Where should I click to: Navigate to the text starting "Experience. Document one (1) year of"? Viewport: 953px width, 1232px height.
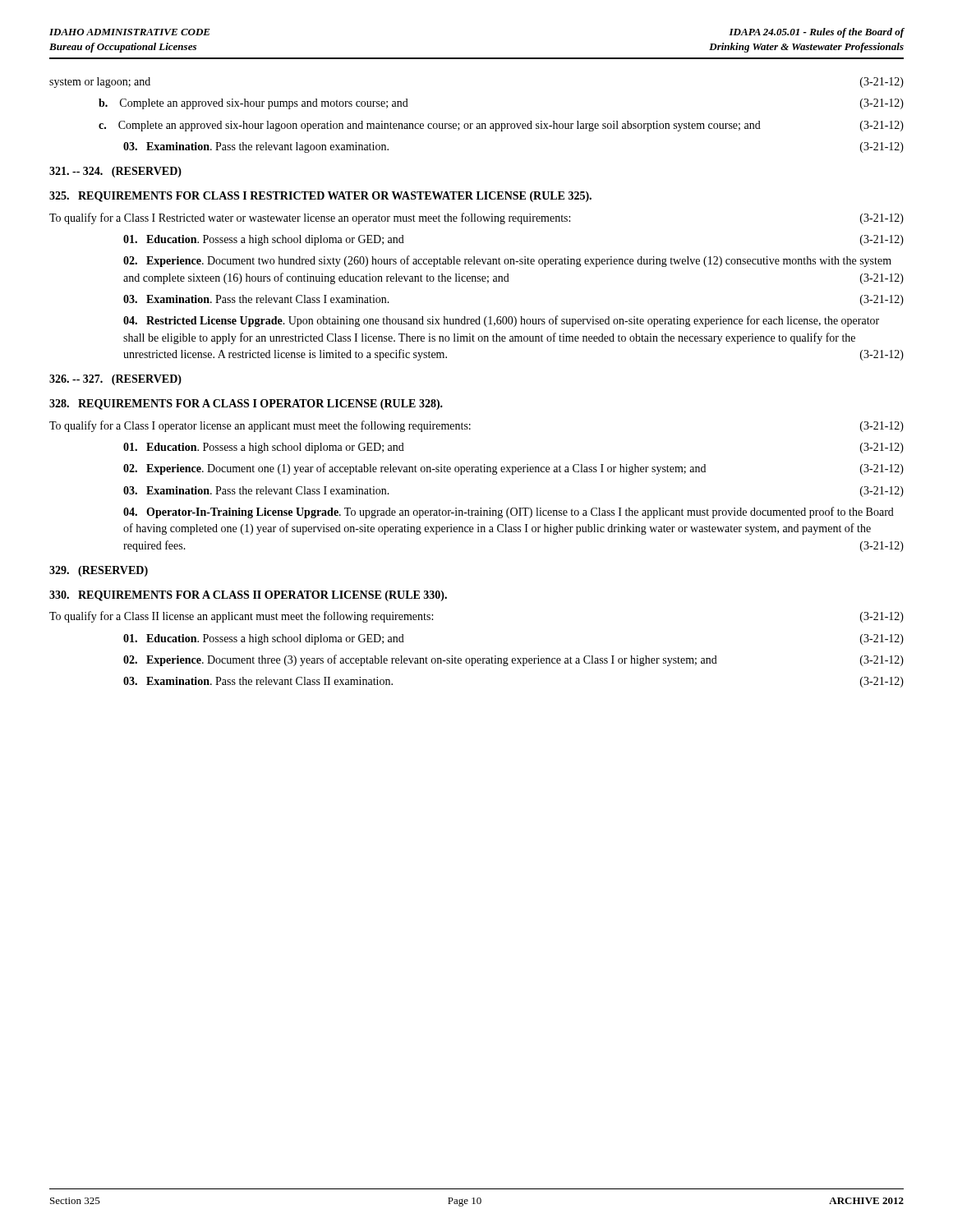[513, 469]
